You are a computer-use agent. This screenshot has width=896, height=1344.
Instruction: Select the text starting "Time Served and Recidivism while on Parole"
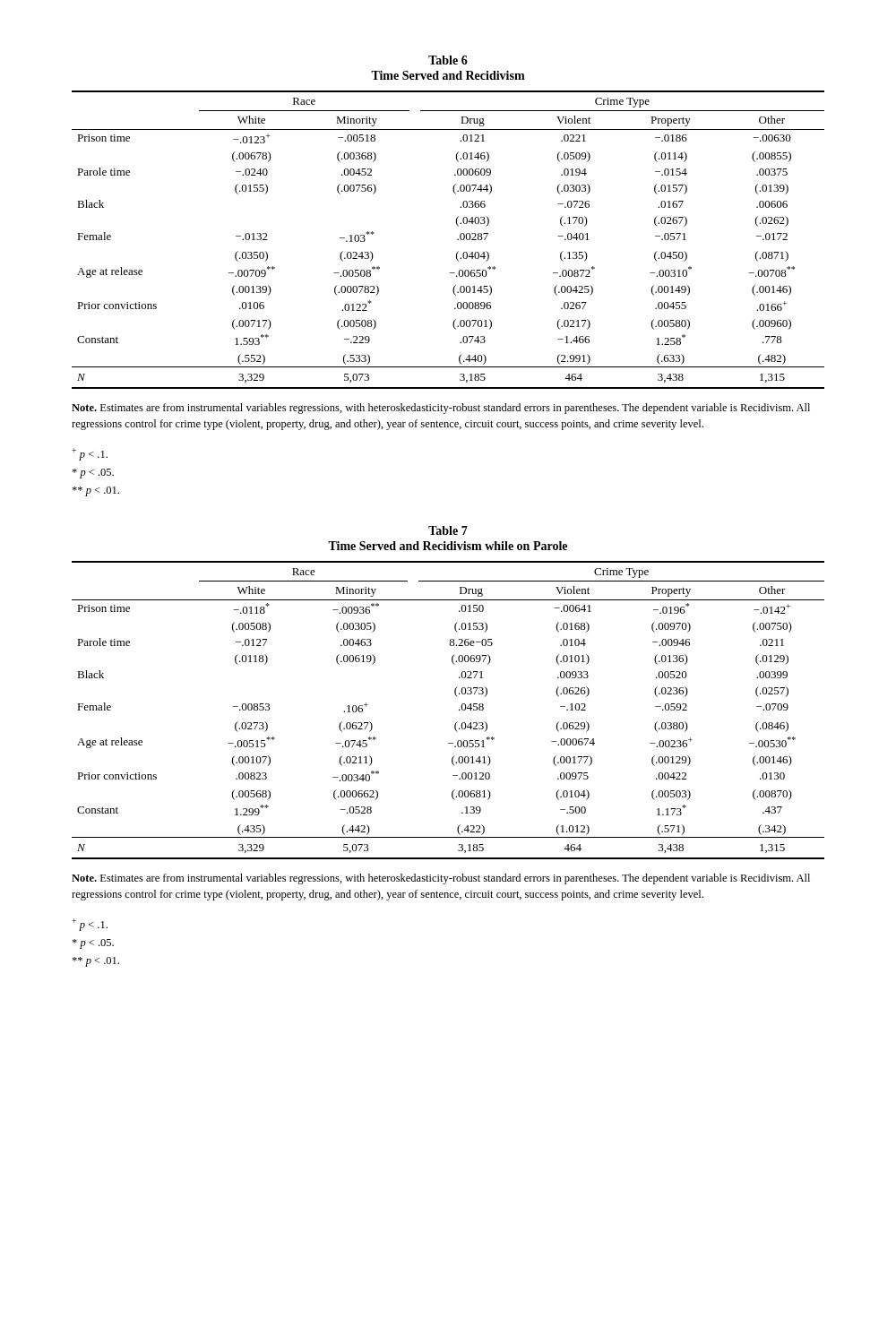[x=448, y=546]
